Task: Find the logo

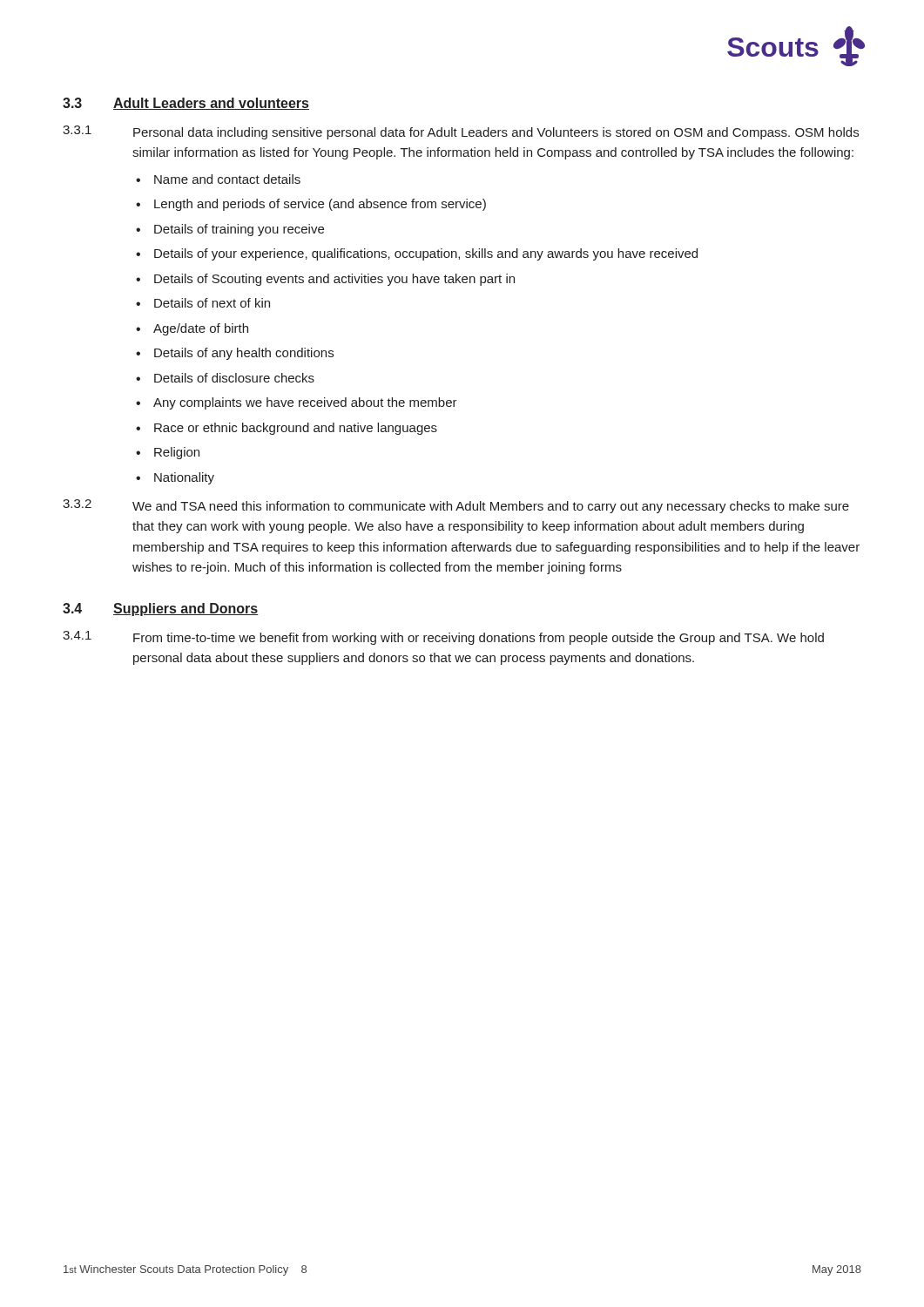Action: 799,47
